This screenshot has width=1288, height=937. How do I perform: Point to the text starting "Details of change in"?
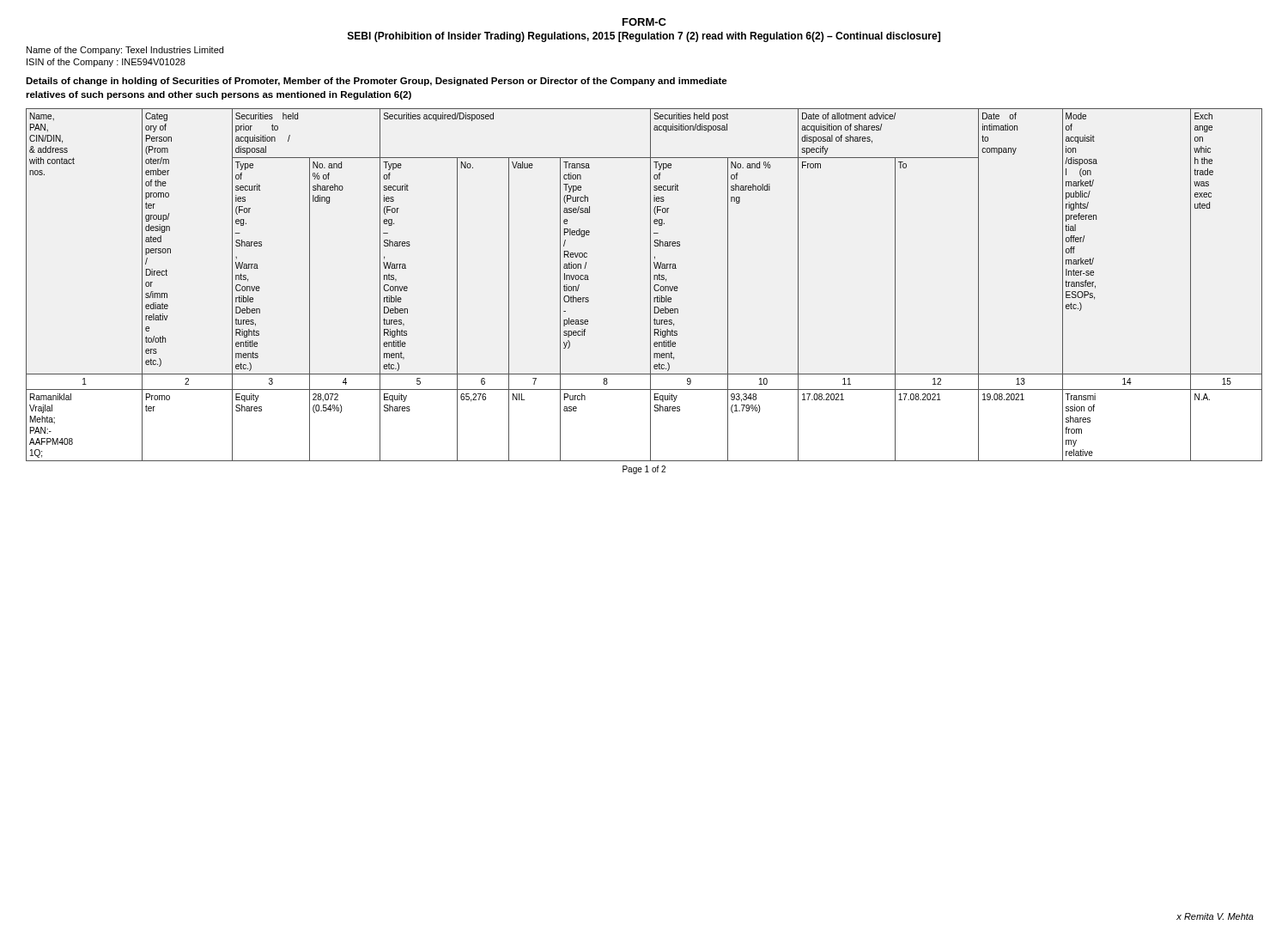tap(376, 88)
